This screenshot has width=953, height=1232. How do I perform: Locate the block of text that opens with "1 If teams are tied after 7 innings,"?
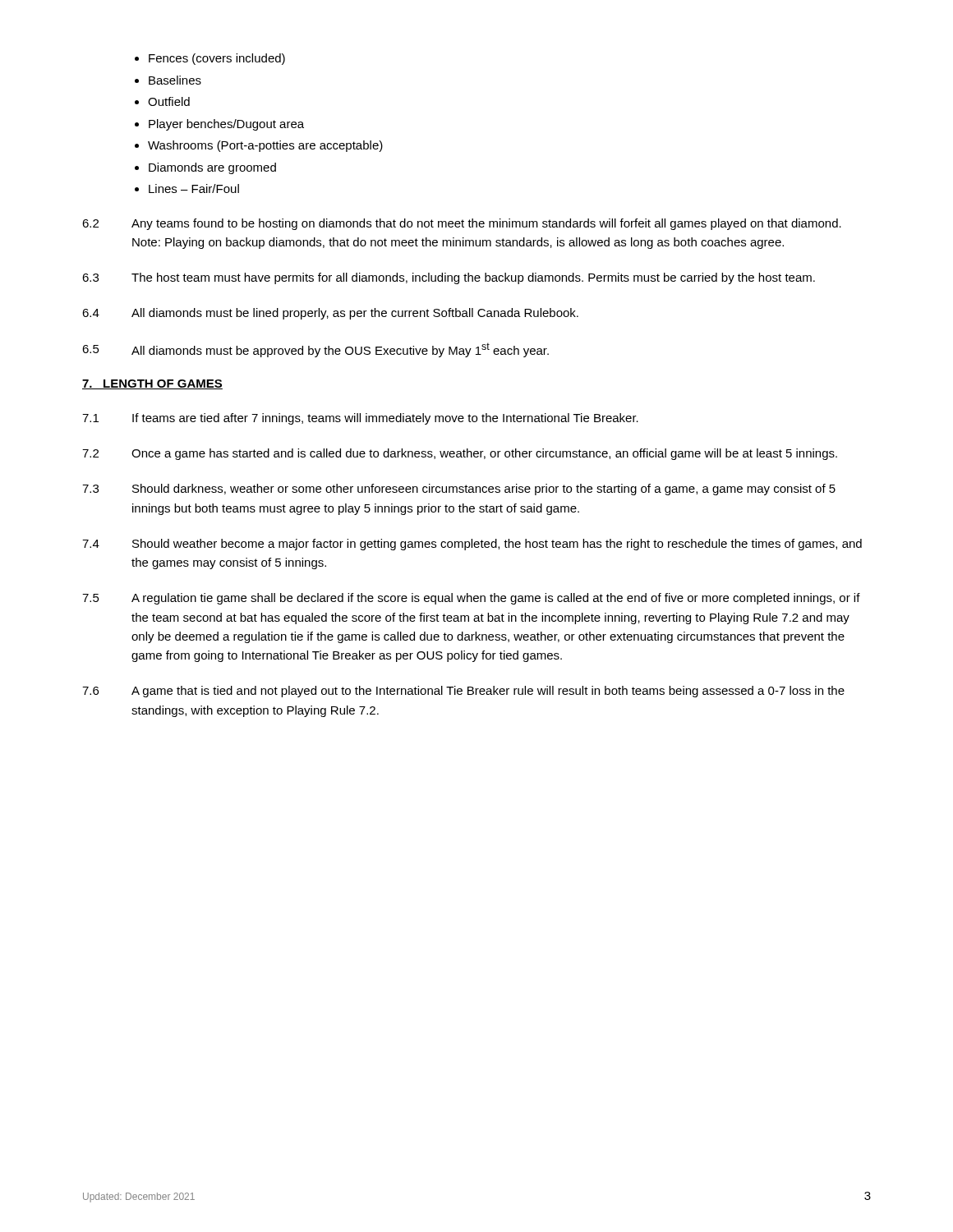(476, 418)
